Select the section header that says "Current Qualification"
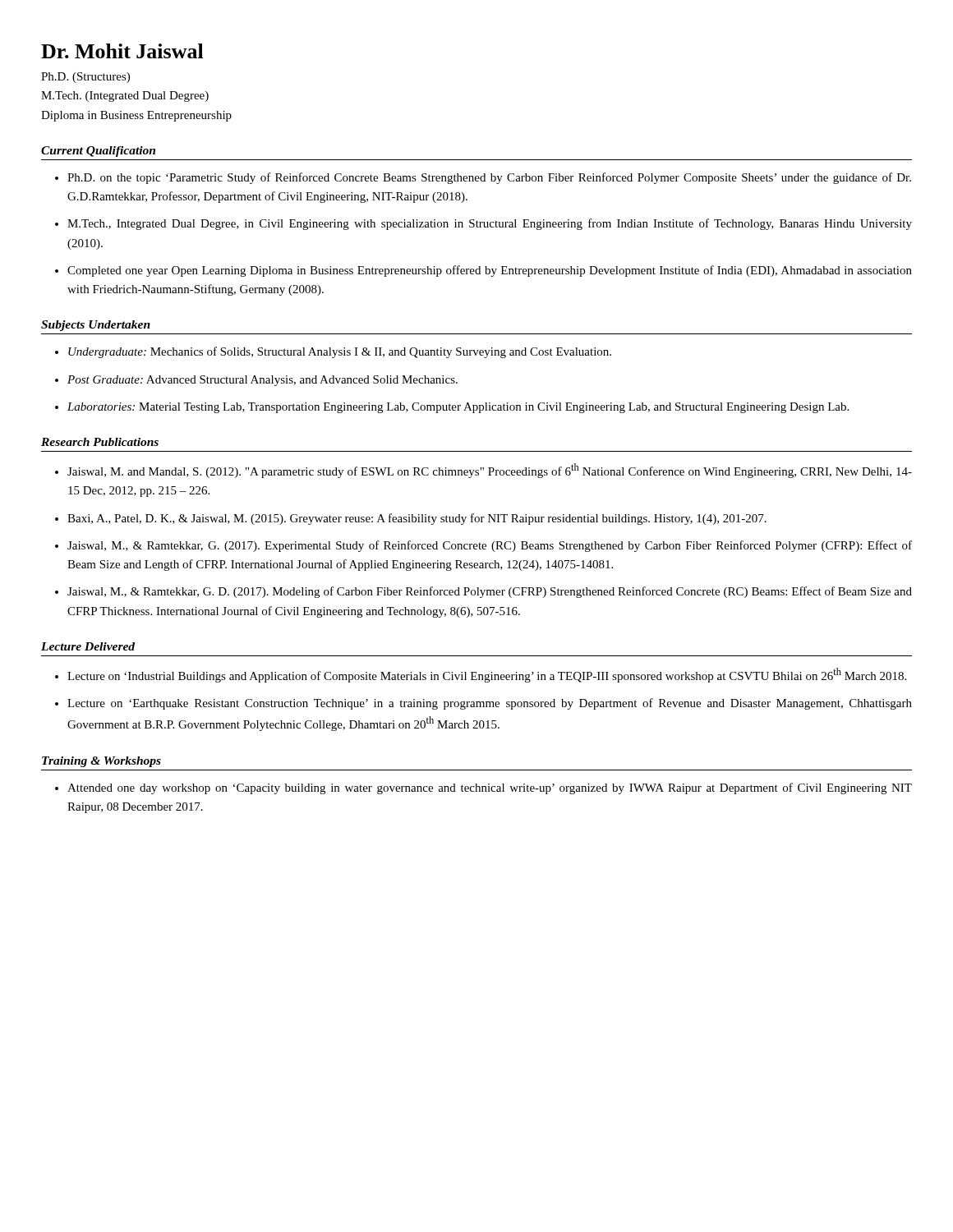Screen dimensions: 1232x953 click(x=99, y=150)
